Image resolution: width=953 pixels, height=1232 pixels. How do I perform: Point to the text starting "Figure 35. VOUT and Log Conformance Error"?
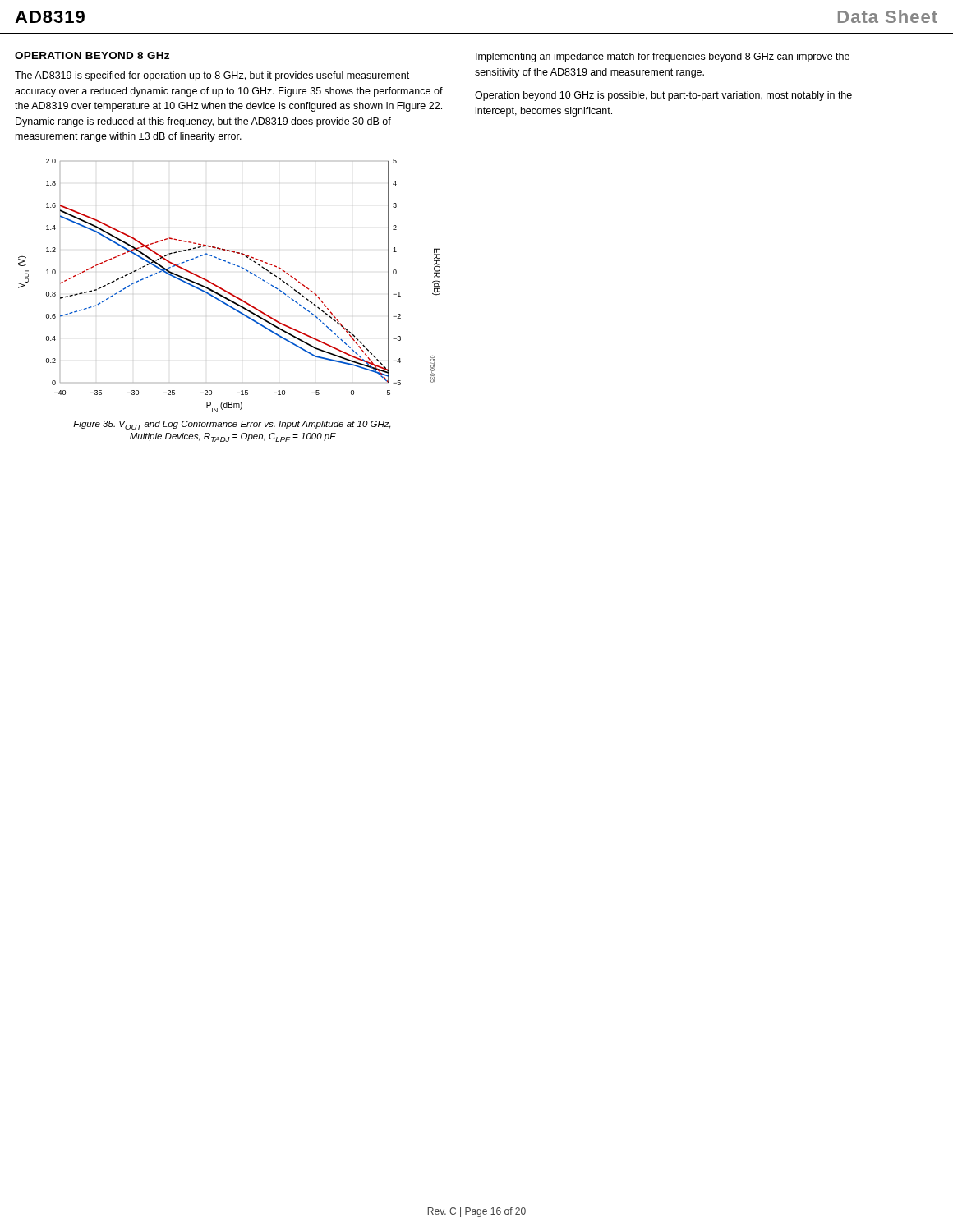point(232,431)
